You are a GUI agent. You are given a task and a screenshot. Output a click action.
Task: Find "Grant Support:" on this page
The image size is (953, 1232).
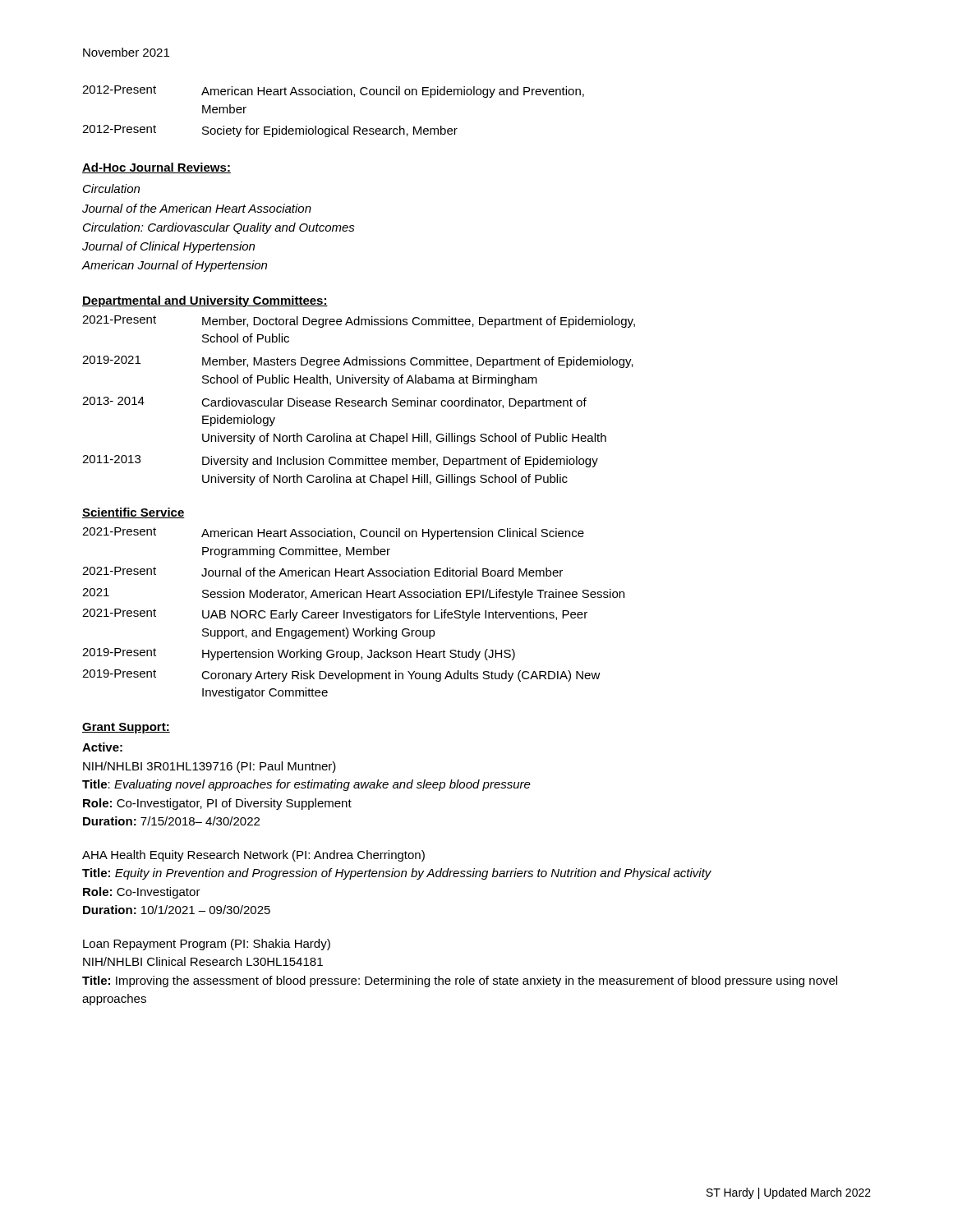126,726
